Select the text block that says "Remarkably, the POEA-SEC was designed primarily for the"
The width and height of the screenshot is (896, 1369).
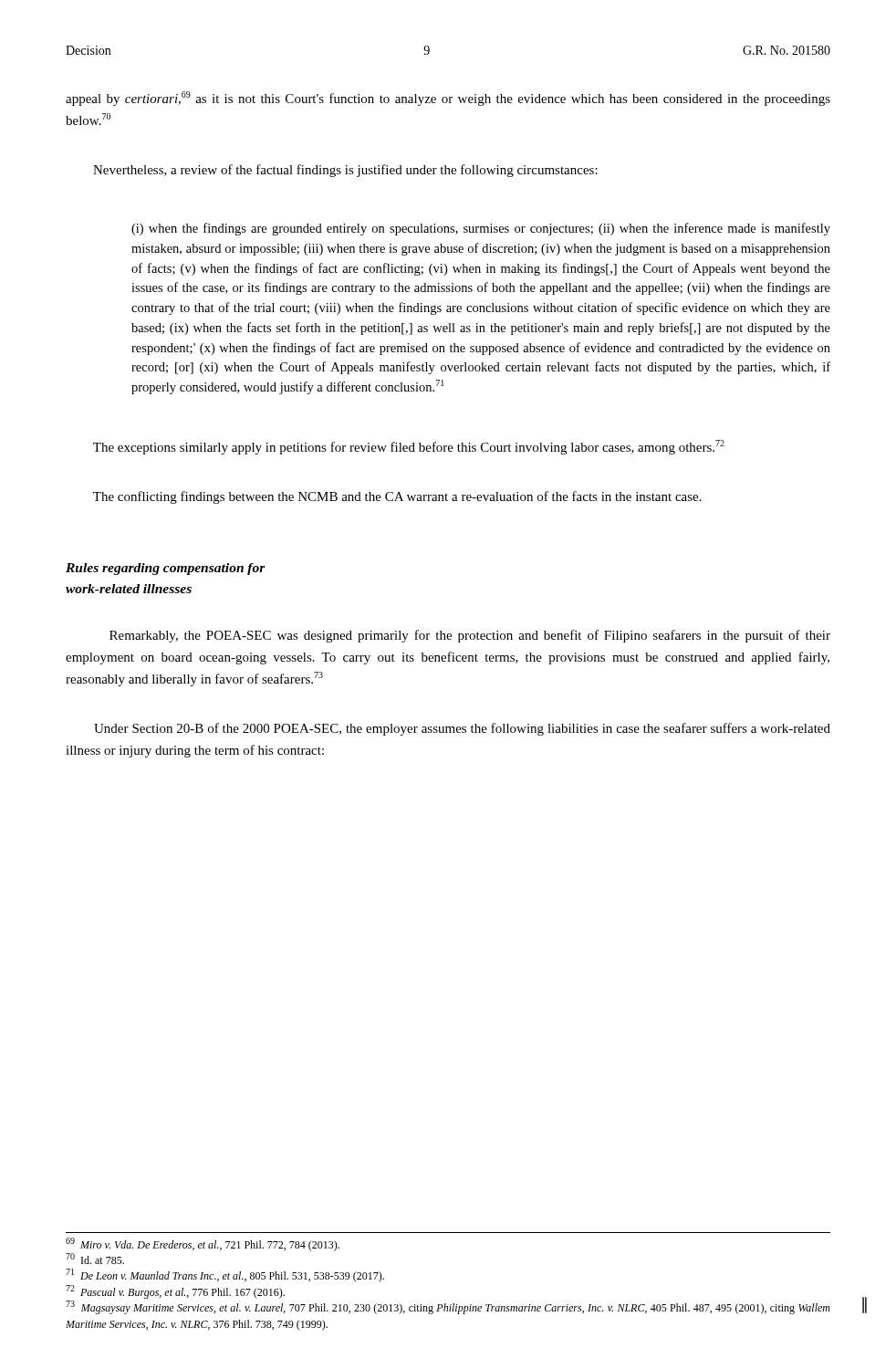click(x=448, y=657)
